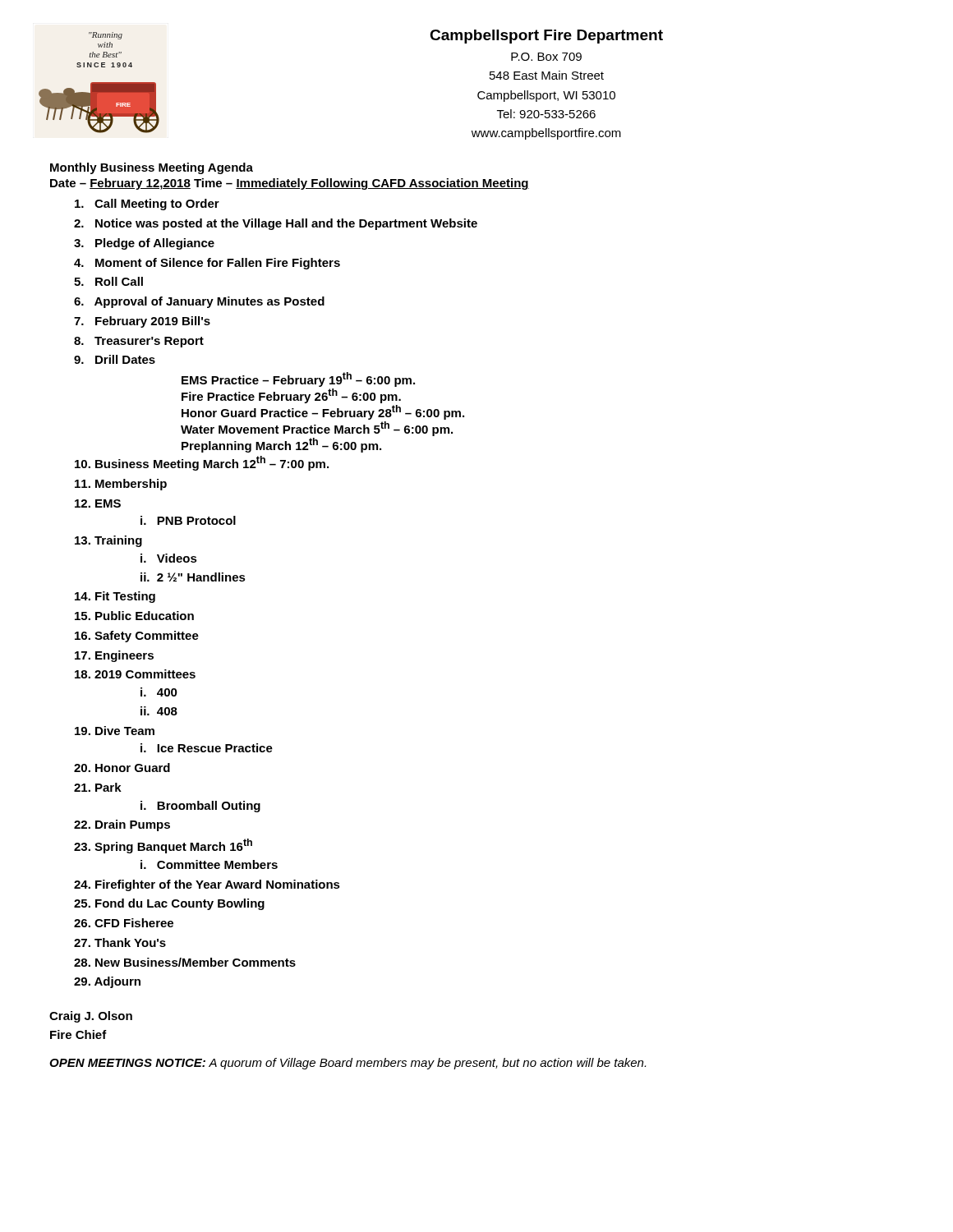Click on the text starting "21. Park i."
Screen dimensions: 1232x953
click(98, 787)
